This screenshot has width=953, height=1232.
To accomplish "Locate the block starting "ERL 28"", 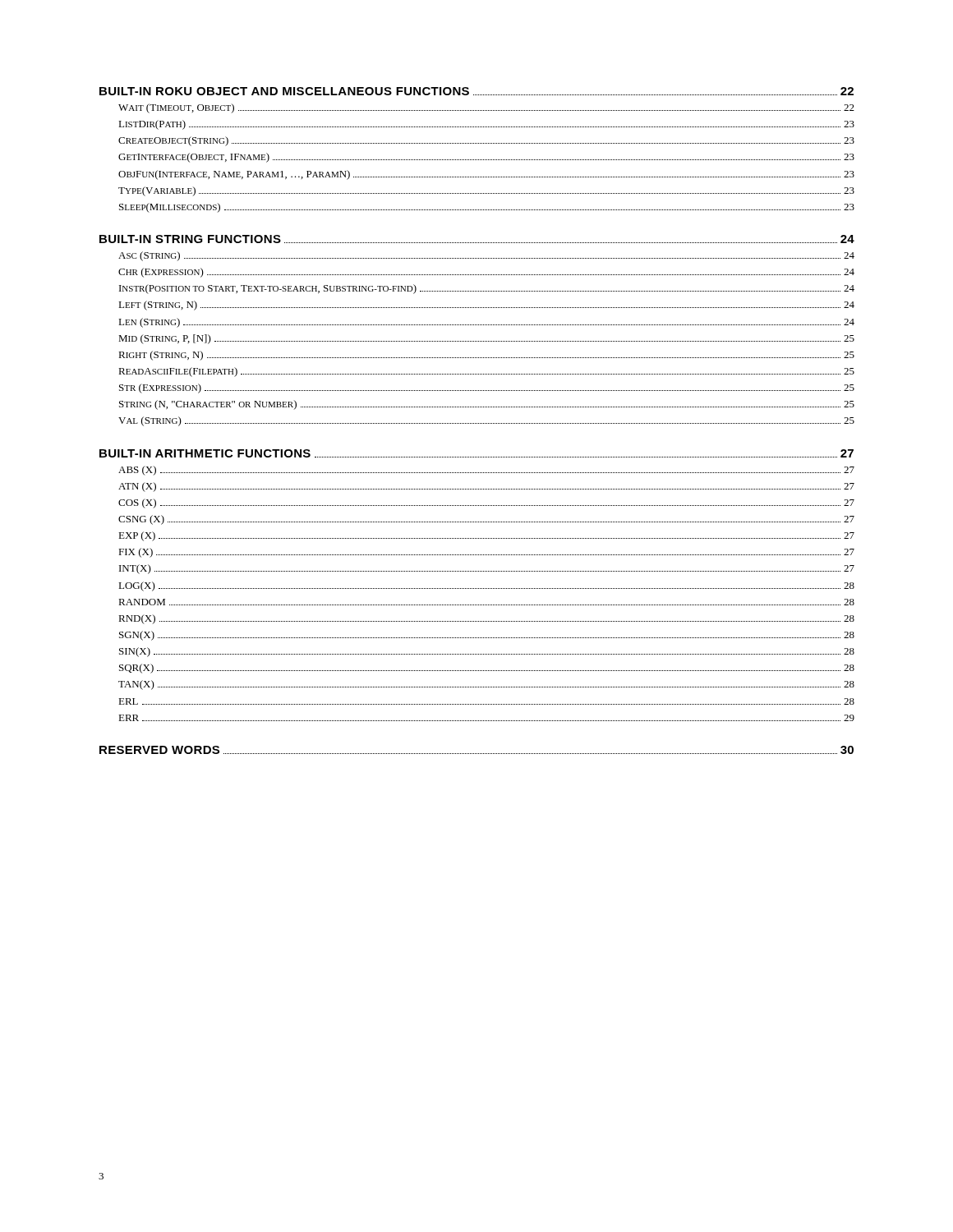I will tap(476, 701).
